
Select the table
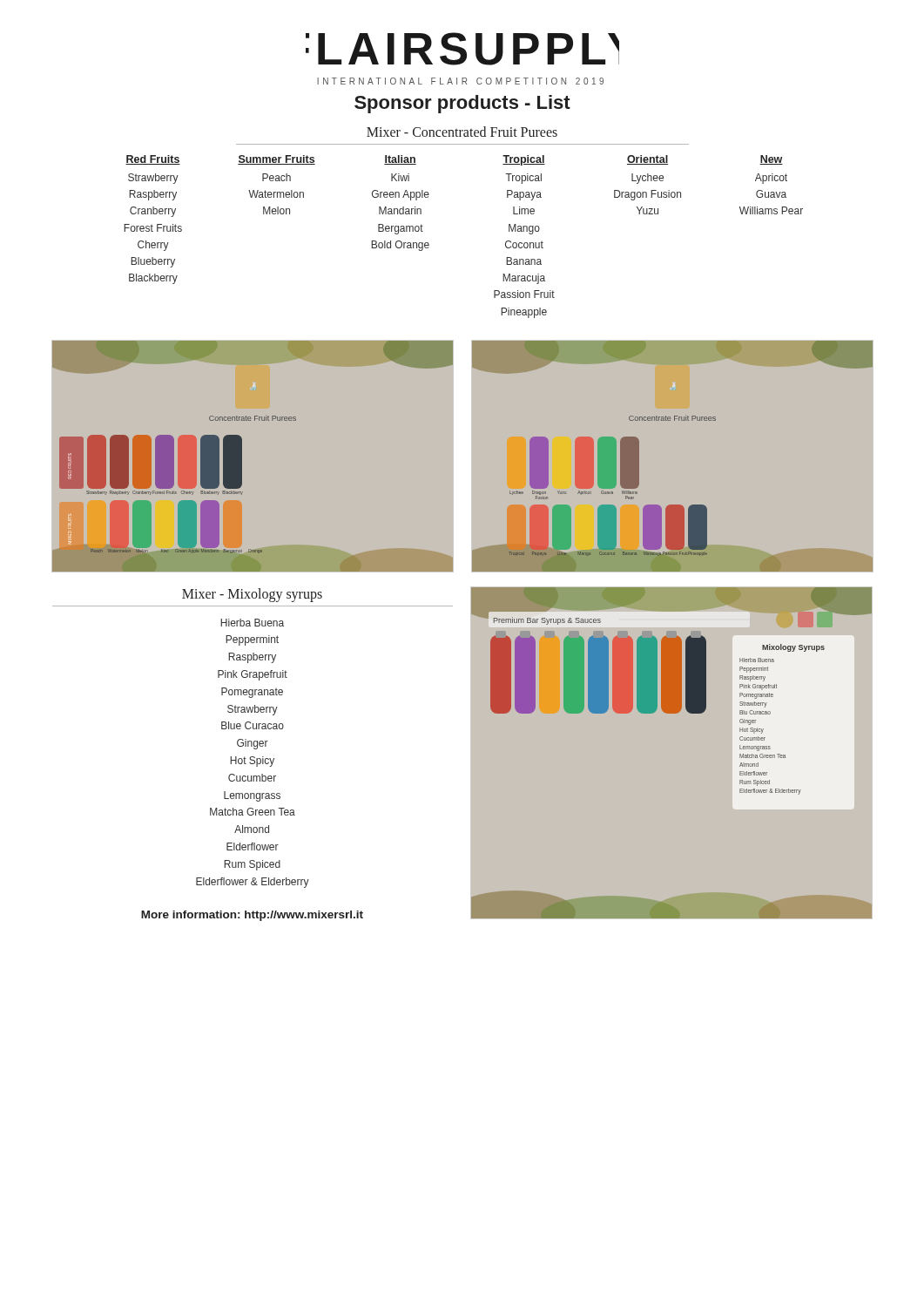(x=462, y=237)
